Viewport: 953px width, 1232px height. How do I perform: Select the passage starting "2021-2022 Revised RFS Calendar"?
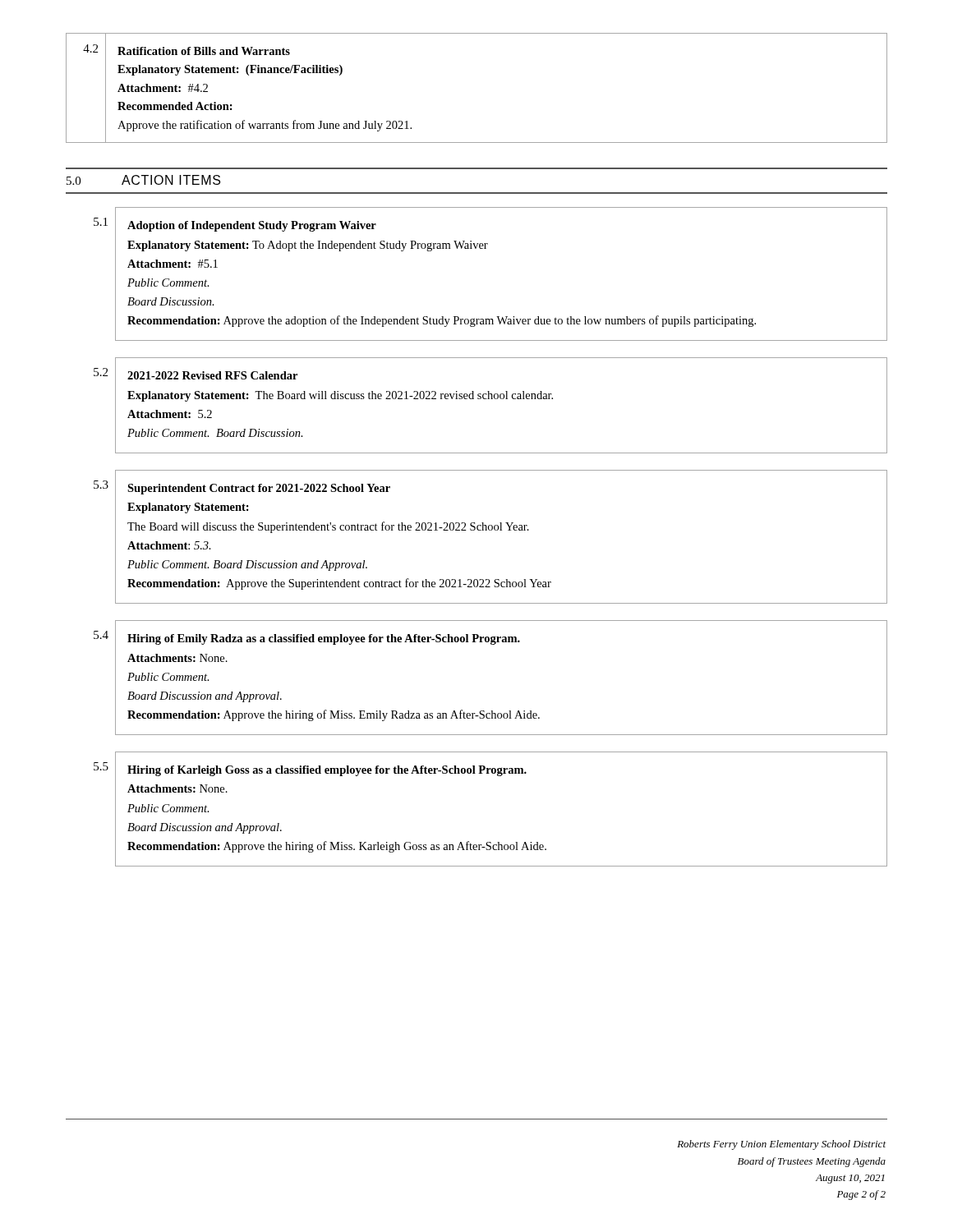pos(341,404)
